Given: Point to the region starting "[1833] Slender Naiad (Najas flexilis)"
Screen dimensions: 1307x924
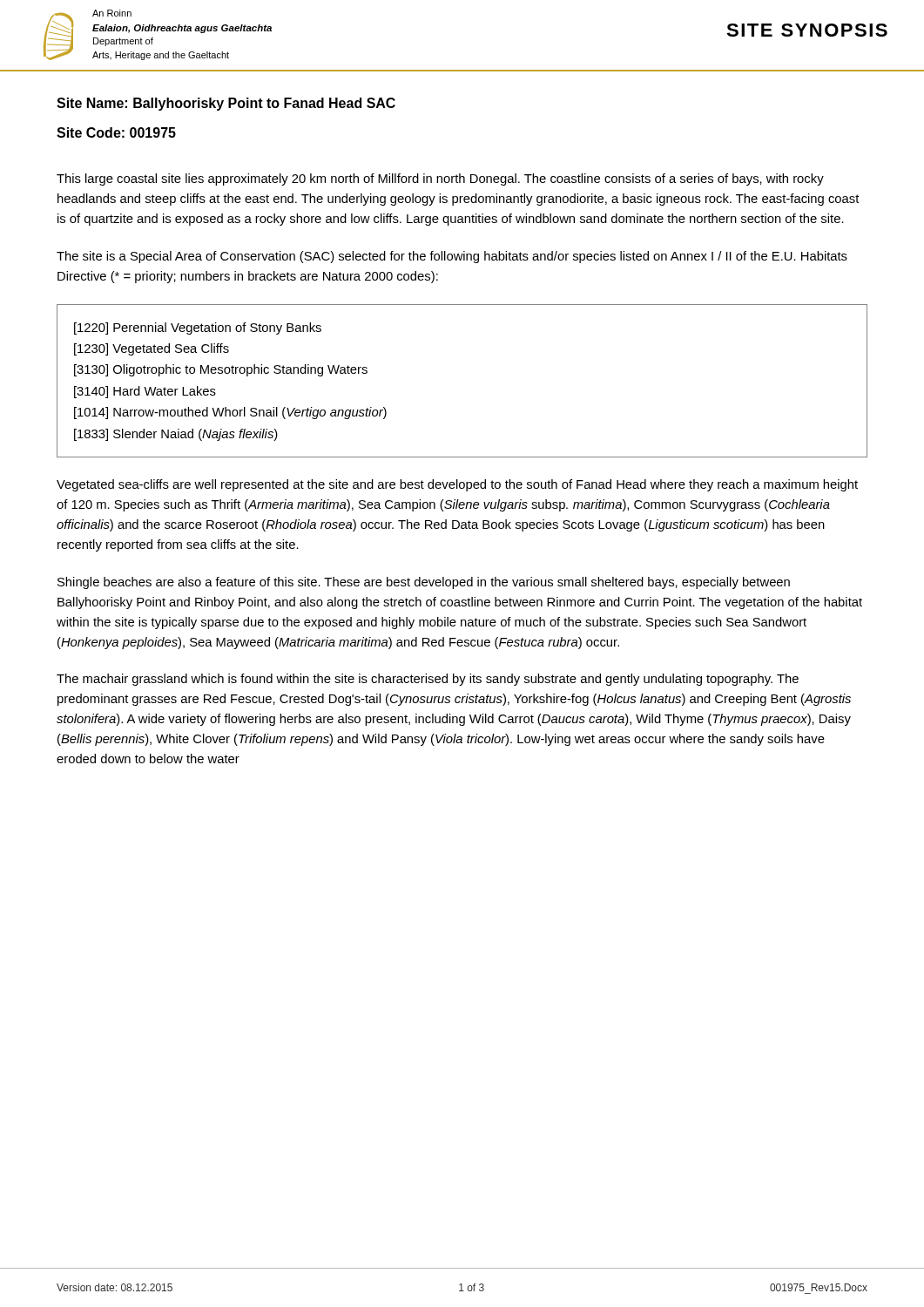Looking at the screenshot, I should pos(176,434).
